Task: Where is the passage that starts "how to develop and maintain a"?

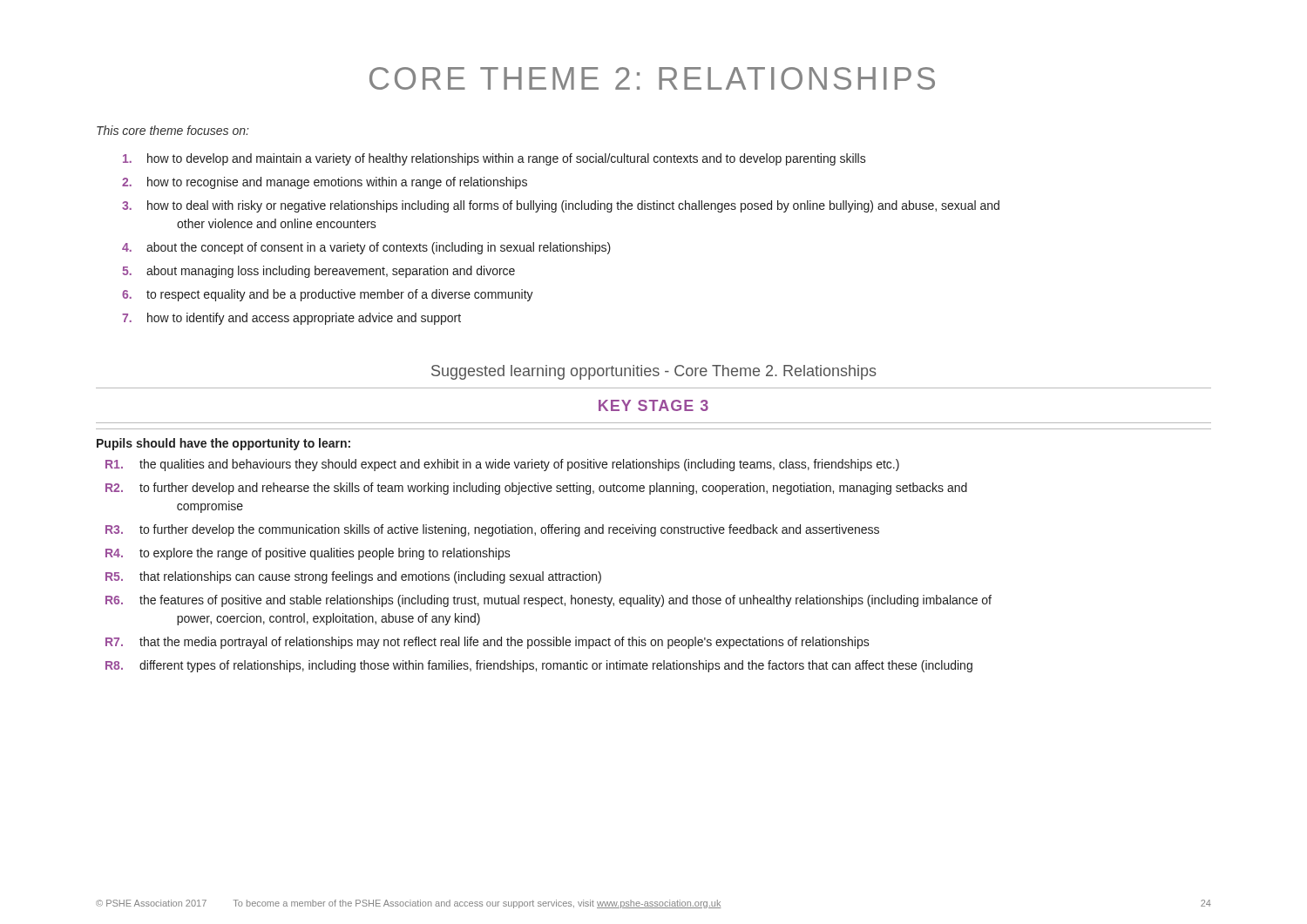Action: [x=494, y=159]
